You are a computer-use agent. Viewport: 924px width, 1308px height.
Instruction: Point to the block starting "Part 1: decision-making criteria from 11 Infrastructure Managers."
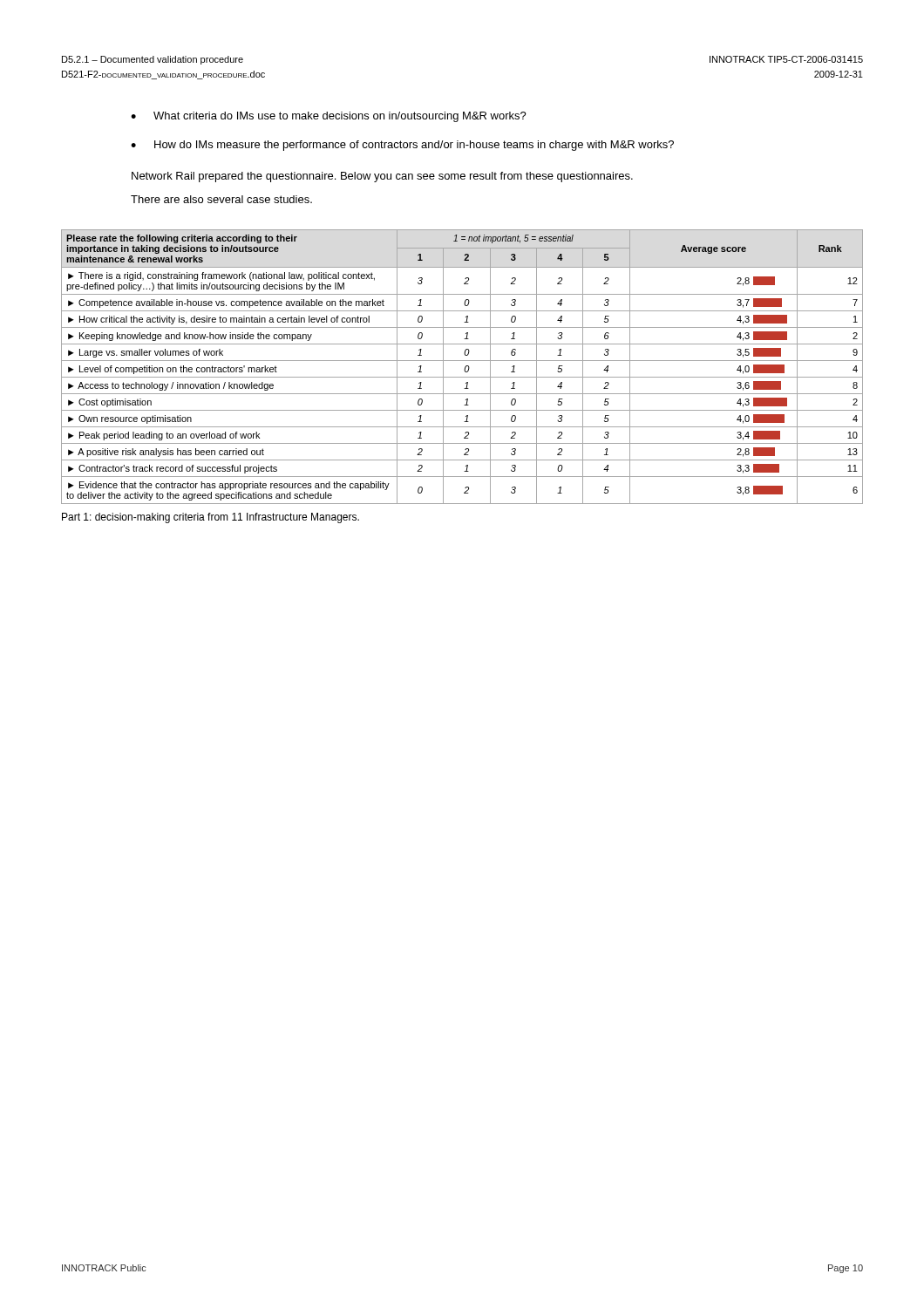tap(210, 517)
